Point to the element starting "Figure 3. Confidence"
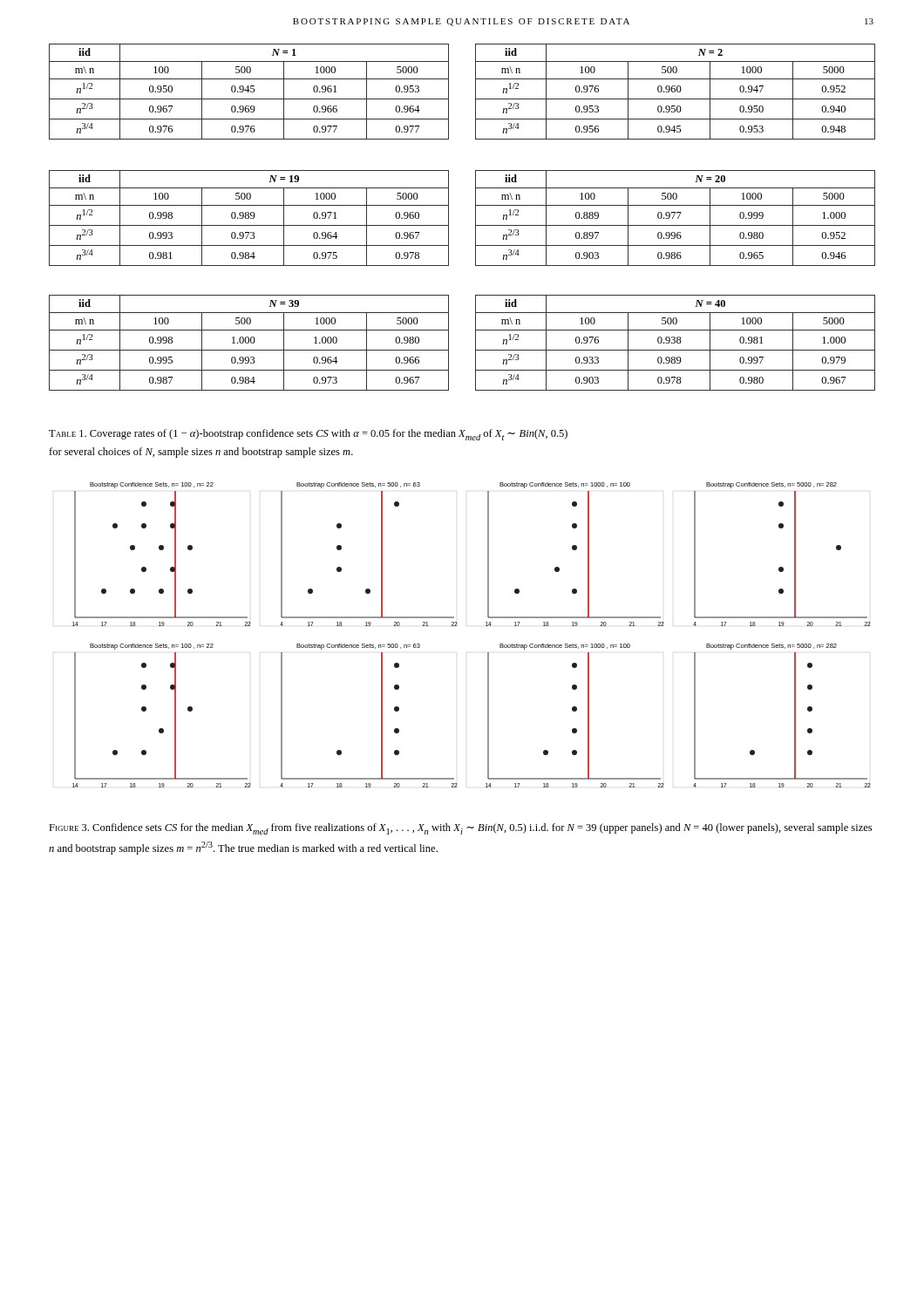 point(461,838)
